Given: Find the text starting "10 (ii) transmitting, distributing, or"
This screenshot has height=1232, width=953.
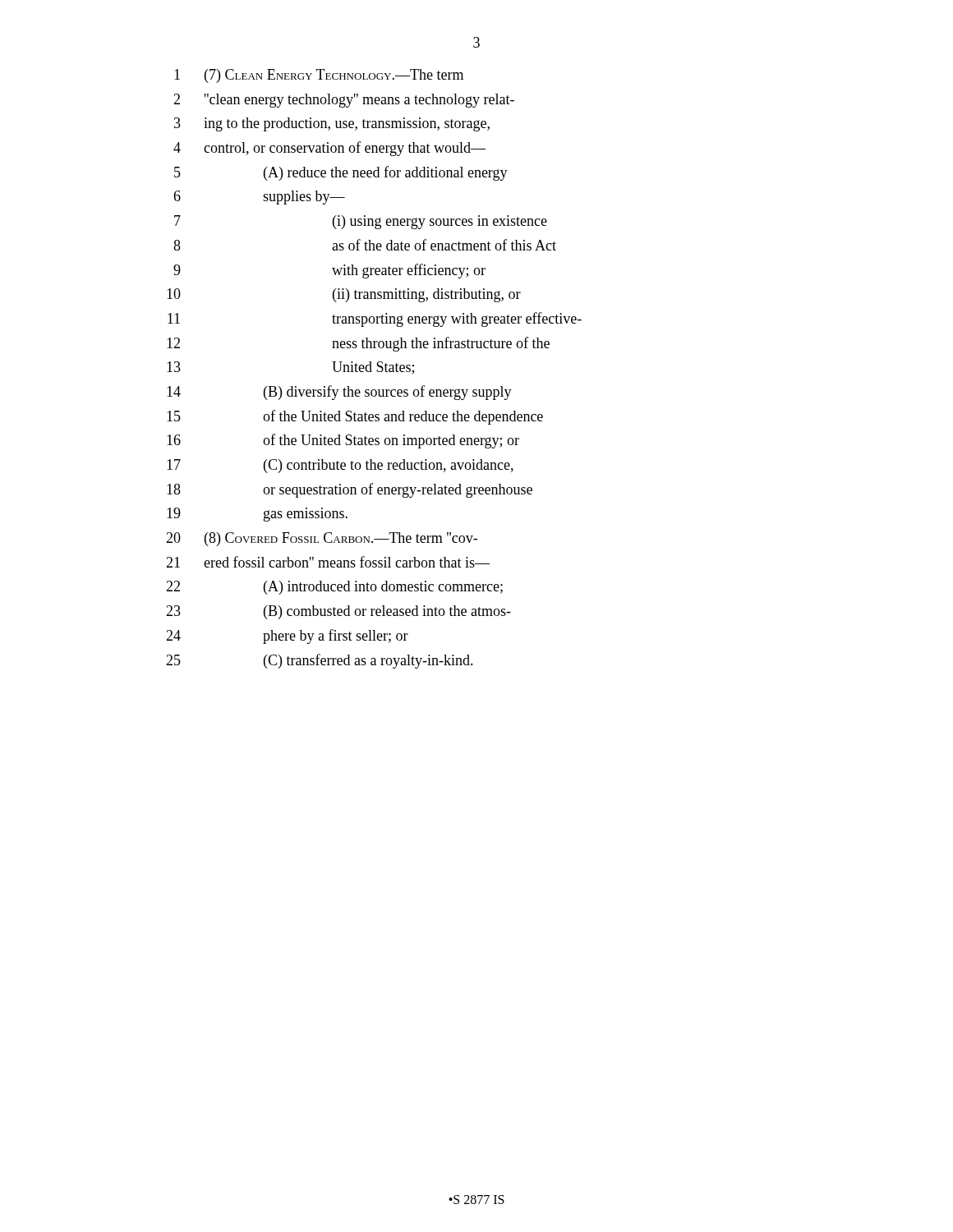Looking at the screenshot, I should point(493,295).
